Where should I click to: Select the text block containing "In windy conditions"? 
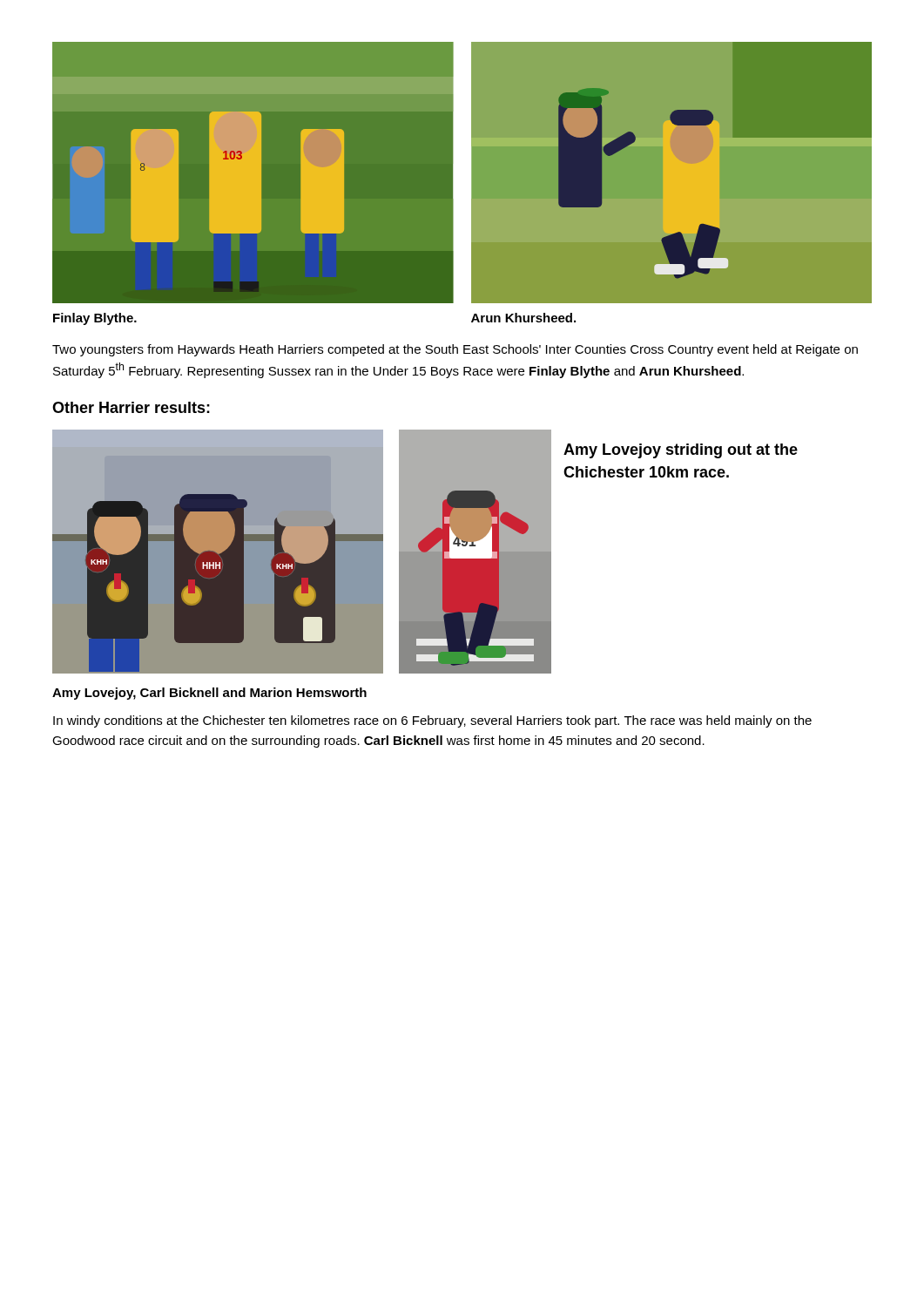pos(432,730)
